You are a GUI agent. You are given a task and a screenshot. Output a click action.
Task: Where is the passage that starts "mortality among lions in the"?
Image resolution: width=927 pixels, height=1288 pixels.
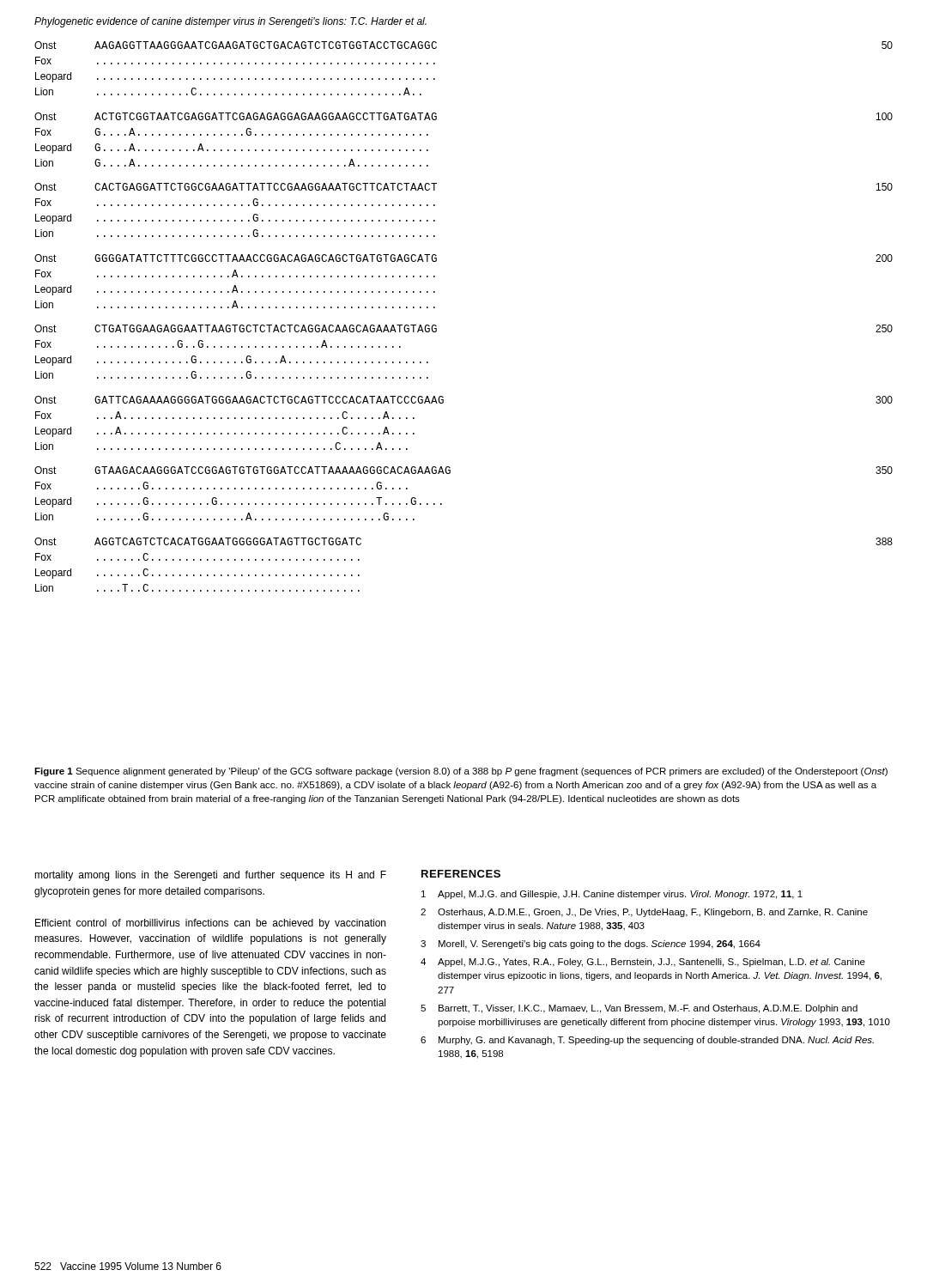pos(210,963)
